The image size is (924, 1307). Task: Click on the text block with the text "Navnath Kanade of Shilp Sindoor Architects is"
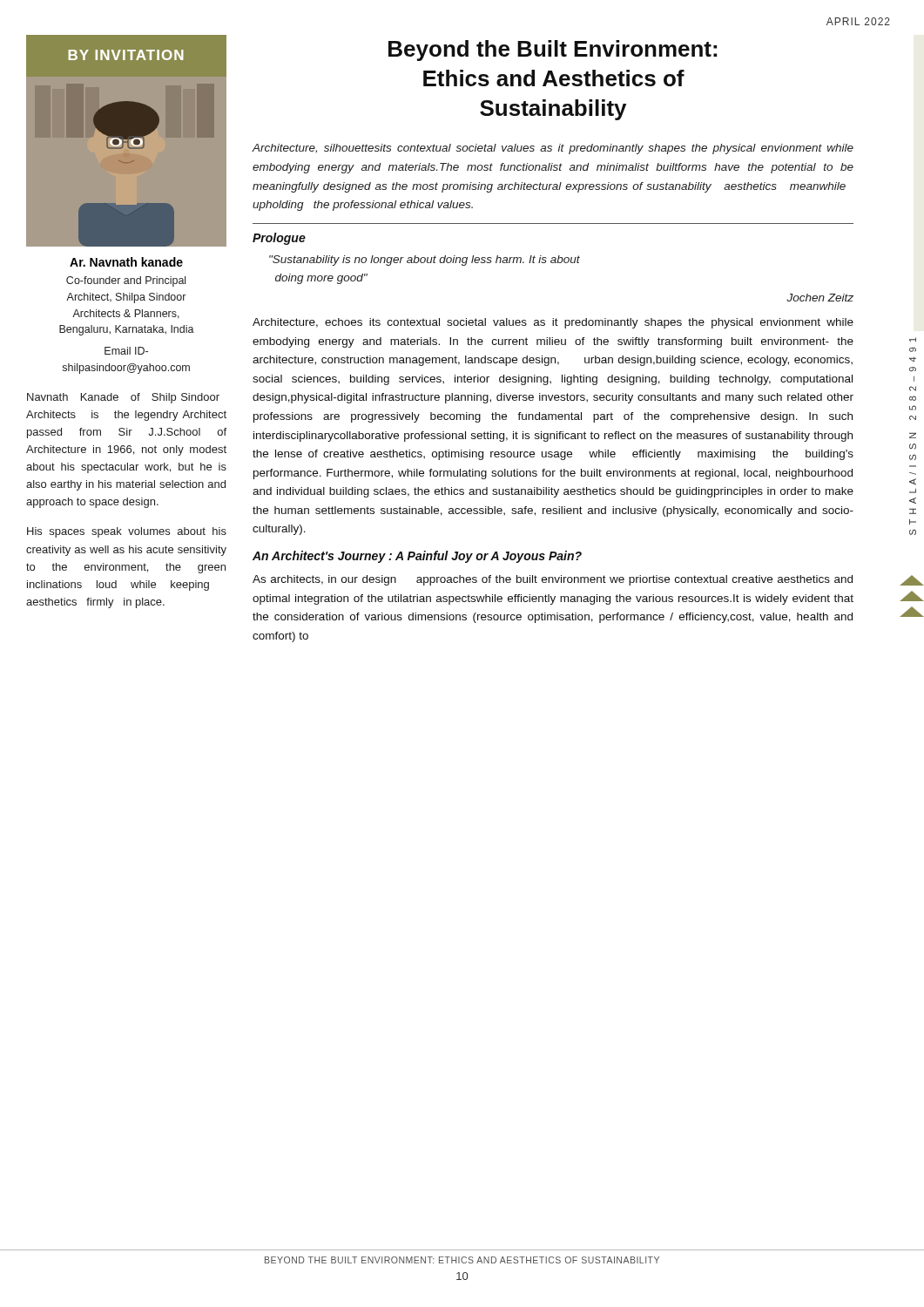click(x=126, y=449)
